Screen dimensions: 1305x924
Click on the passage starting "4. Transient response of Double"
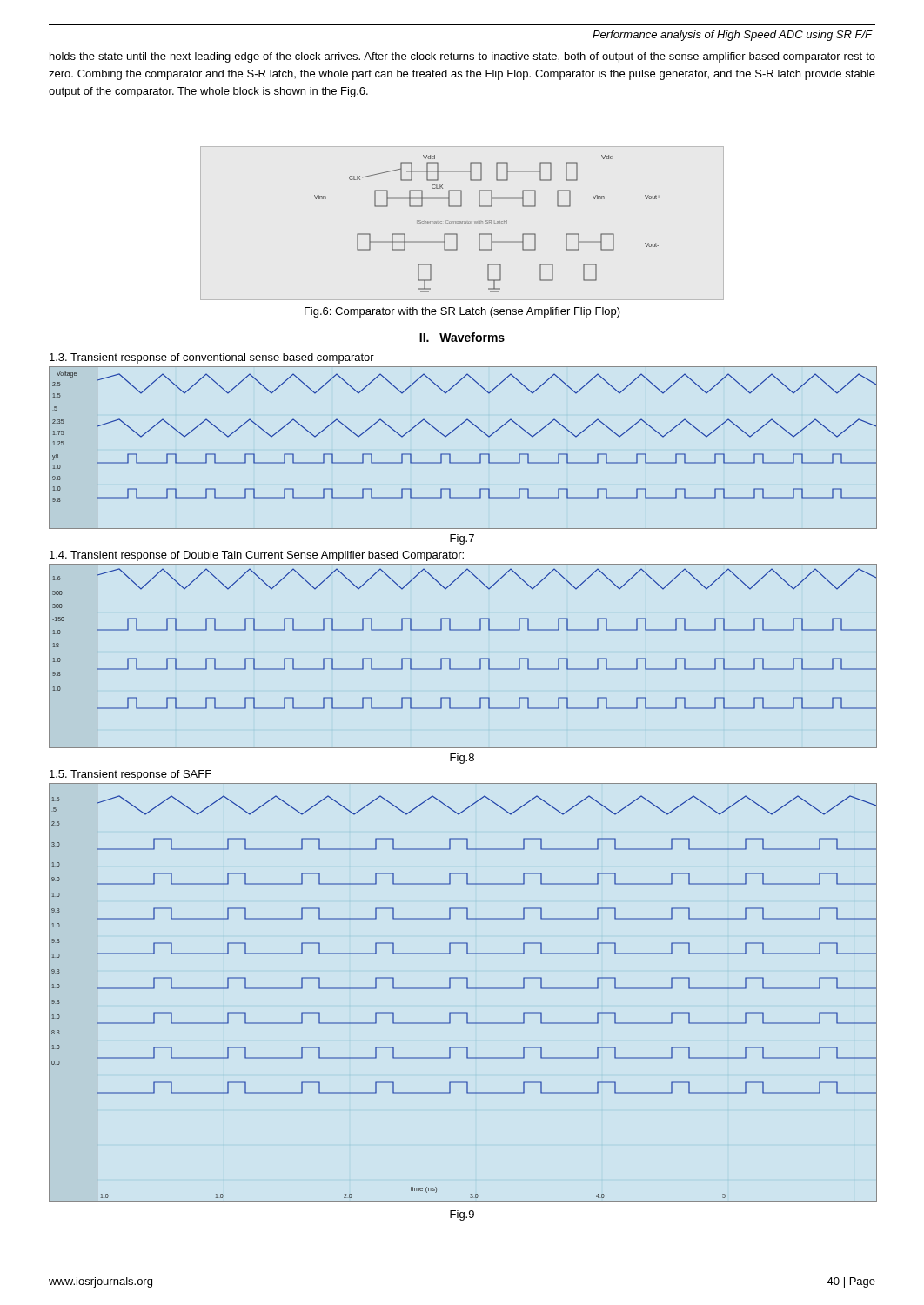[x=257, y=555]
